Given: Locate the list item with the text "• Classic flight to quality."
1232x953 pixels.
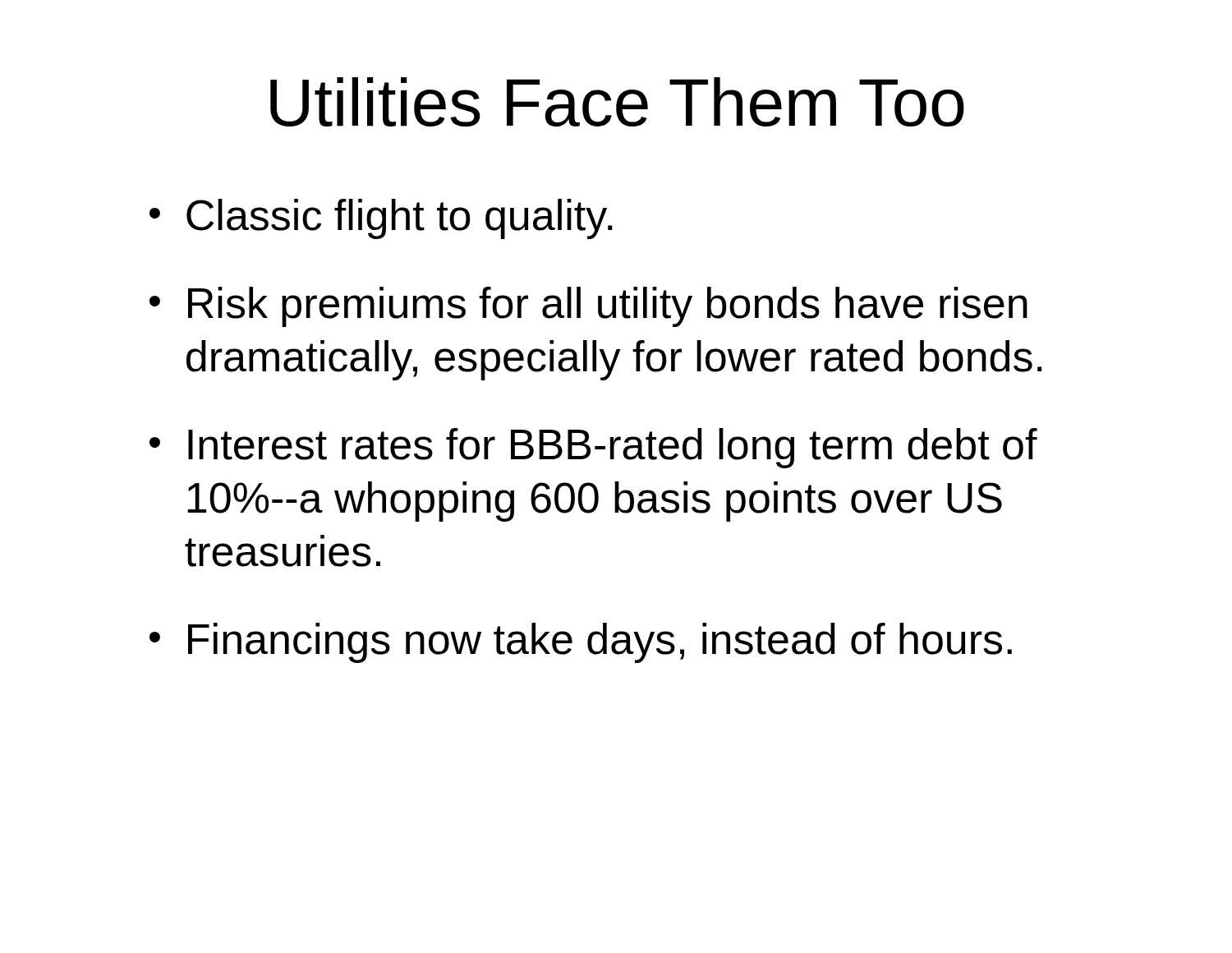Looking at the screenshot, I should 382,216.
